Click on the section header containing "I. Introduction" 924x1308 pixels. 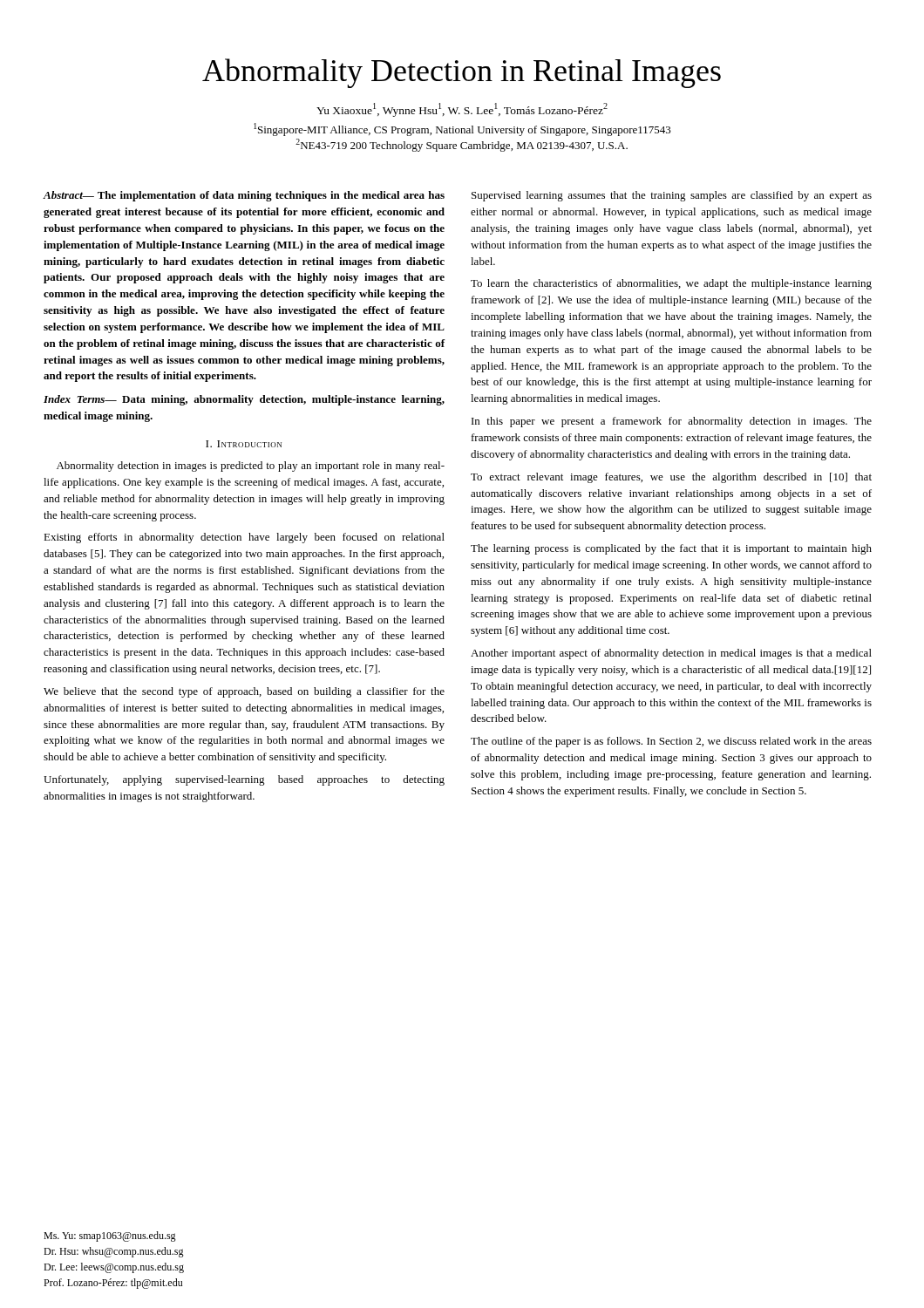click(x=244, y=444)
